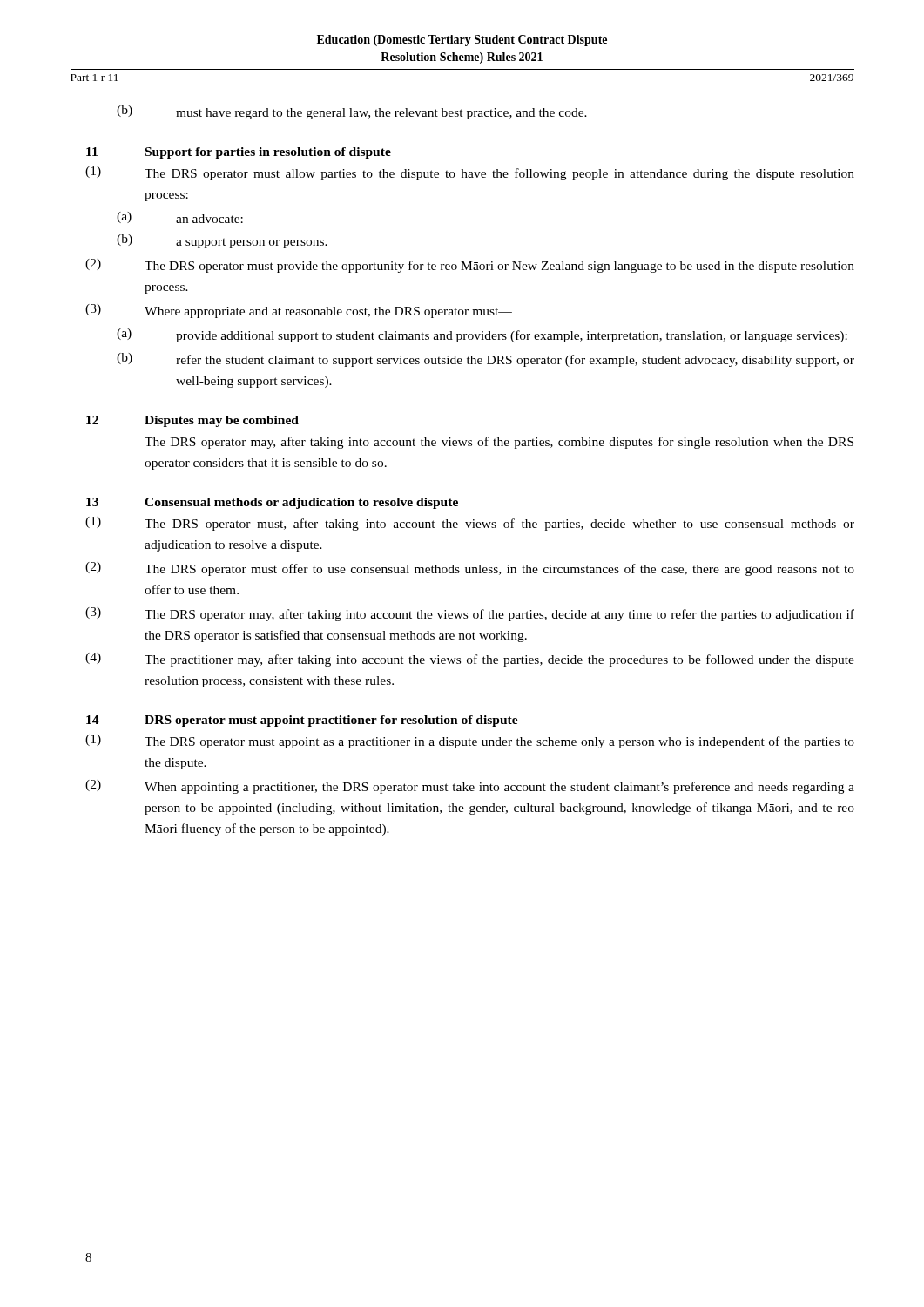
Task: Navigate to the element starting "(a) an advocate:"
Action: coord(180,217)
